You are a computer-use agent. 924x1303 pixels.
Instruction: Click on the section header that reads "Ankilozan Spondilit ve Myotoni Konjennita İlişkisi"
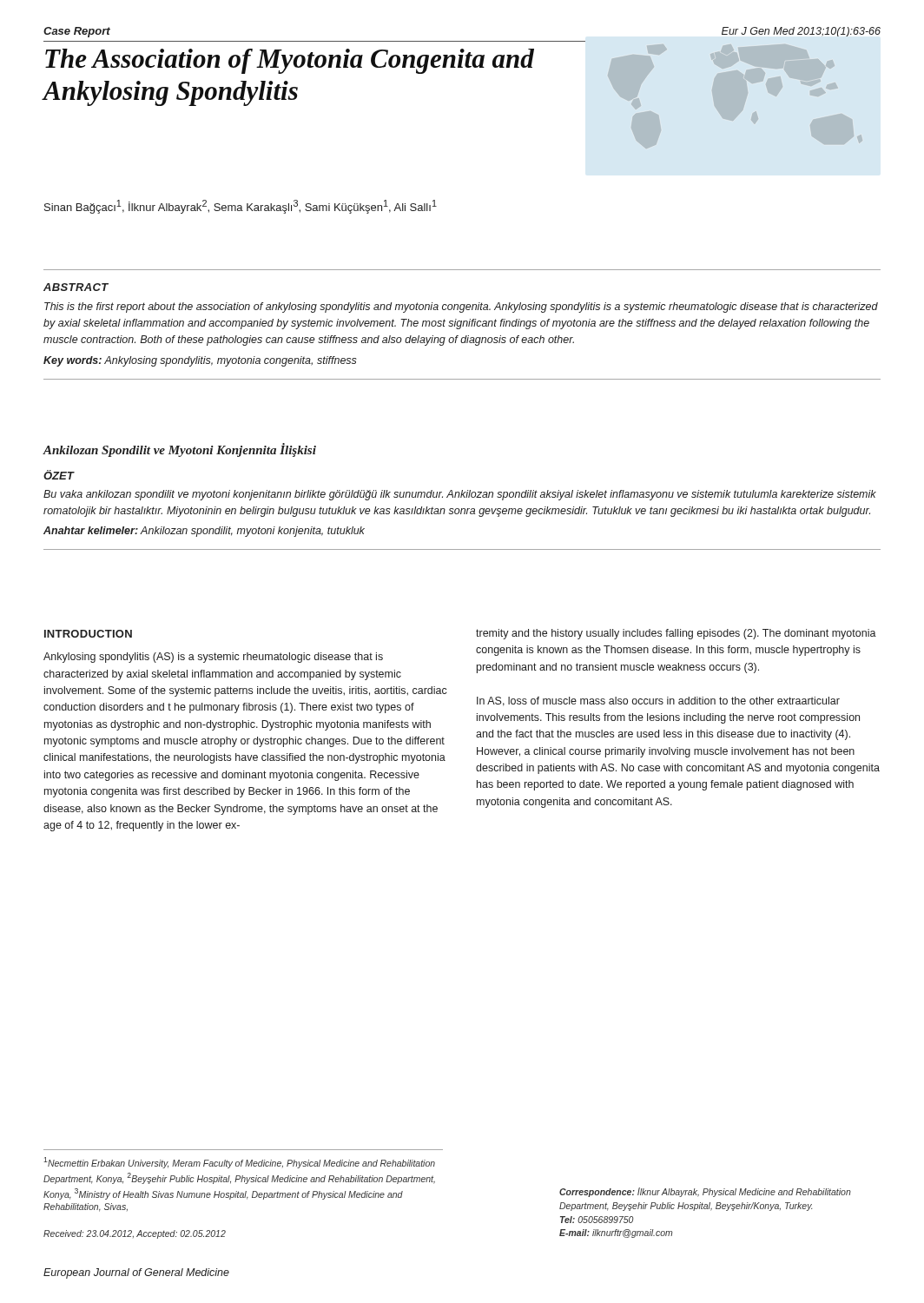[180, 450]
